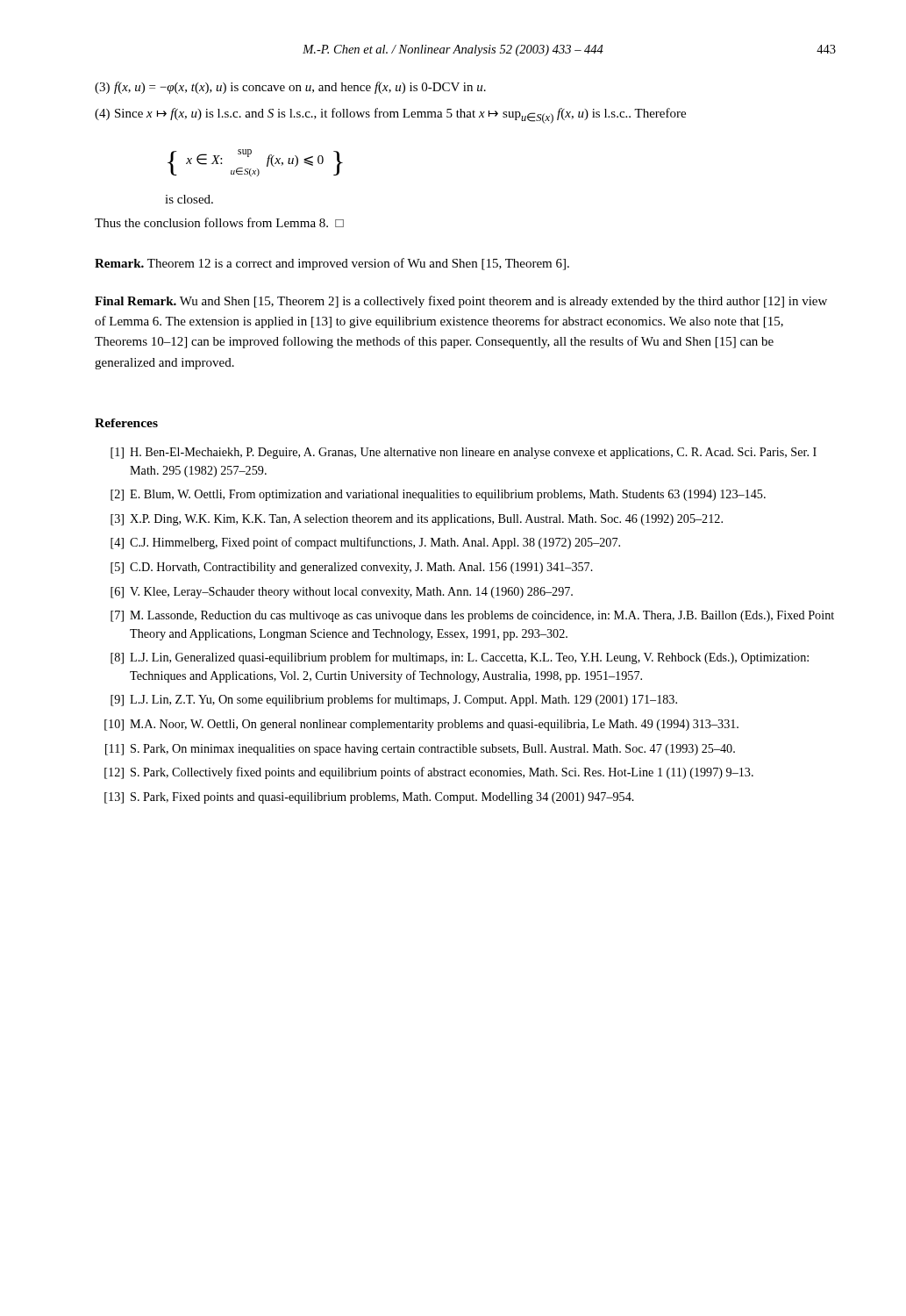Click on the text block that reads "Final Remark. Wu"
This screenshot has height=1316, width=906.
(x=461, y=332)
